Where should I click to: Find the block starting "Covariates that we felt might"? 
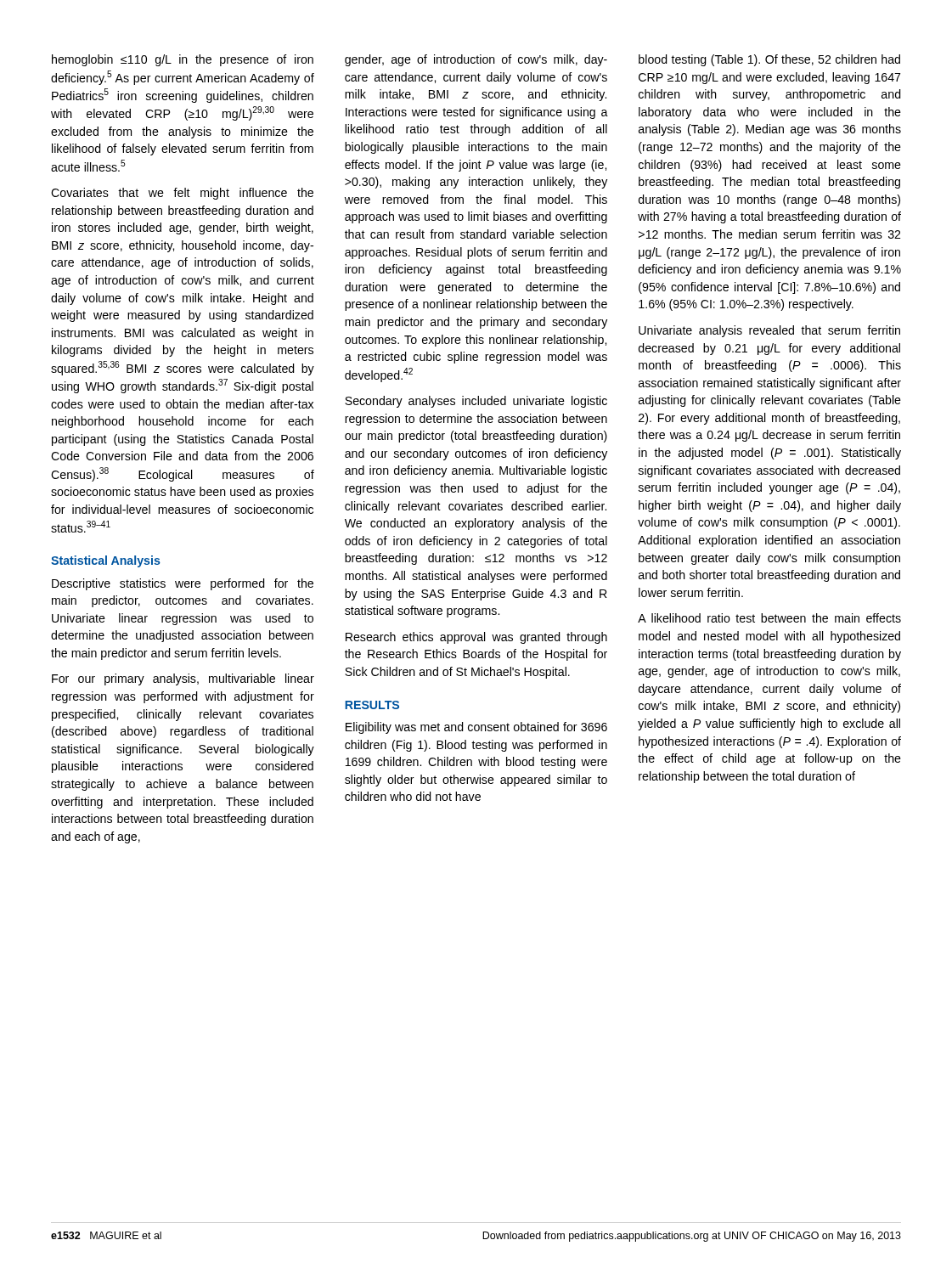pos(182,361)
